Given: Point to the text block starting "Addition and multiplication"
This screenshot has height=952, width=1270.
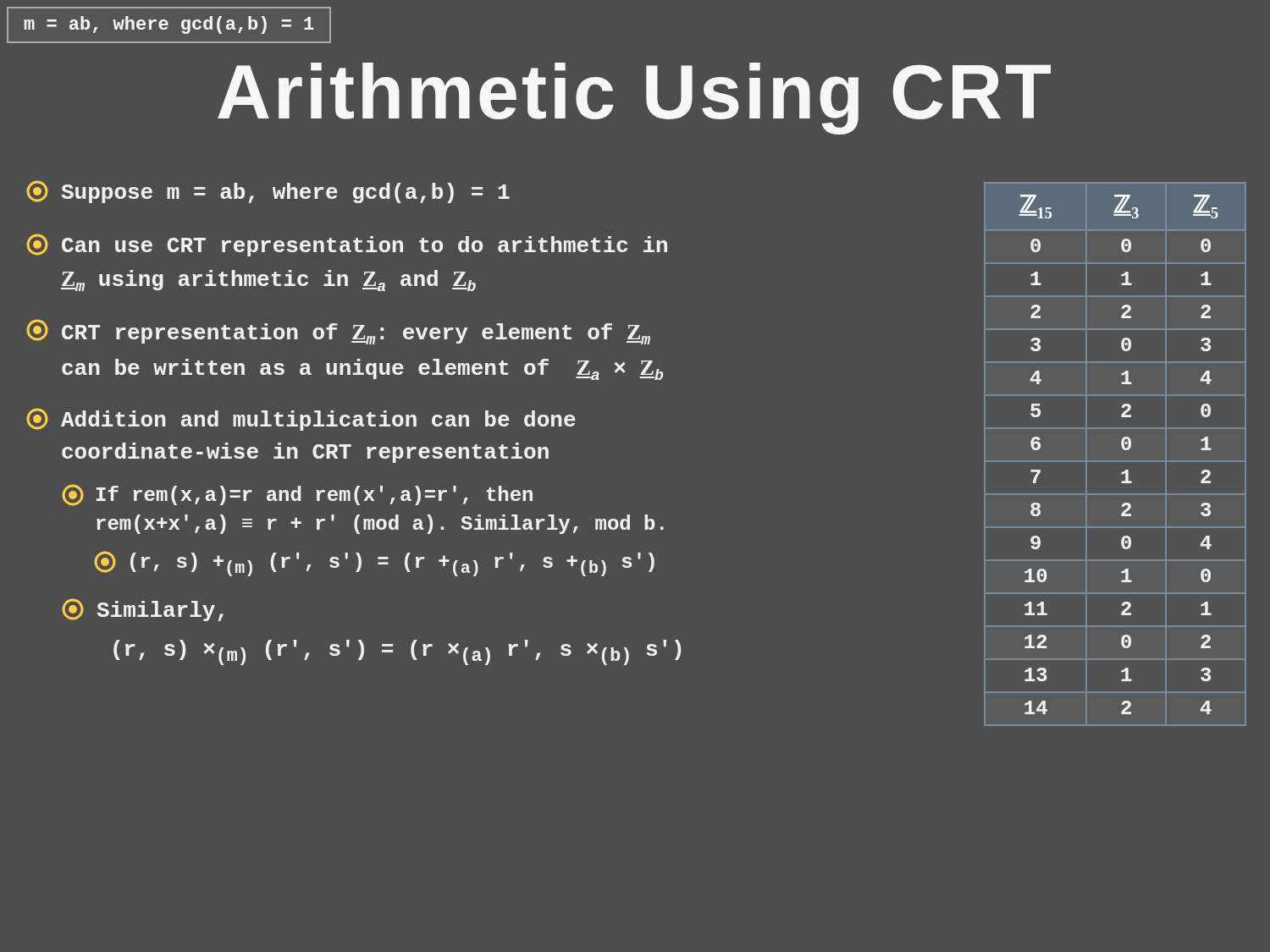Looking at the screenshot, I should click(x=301, y=438).
